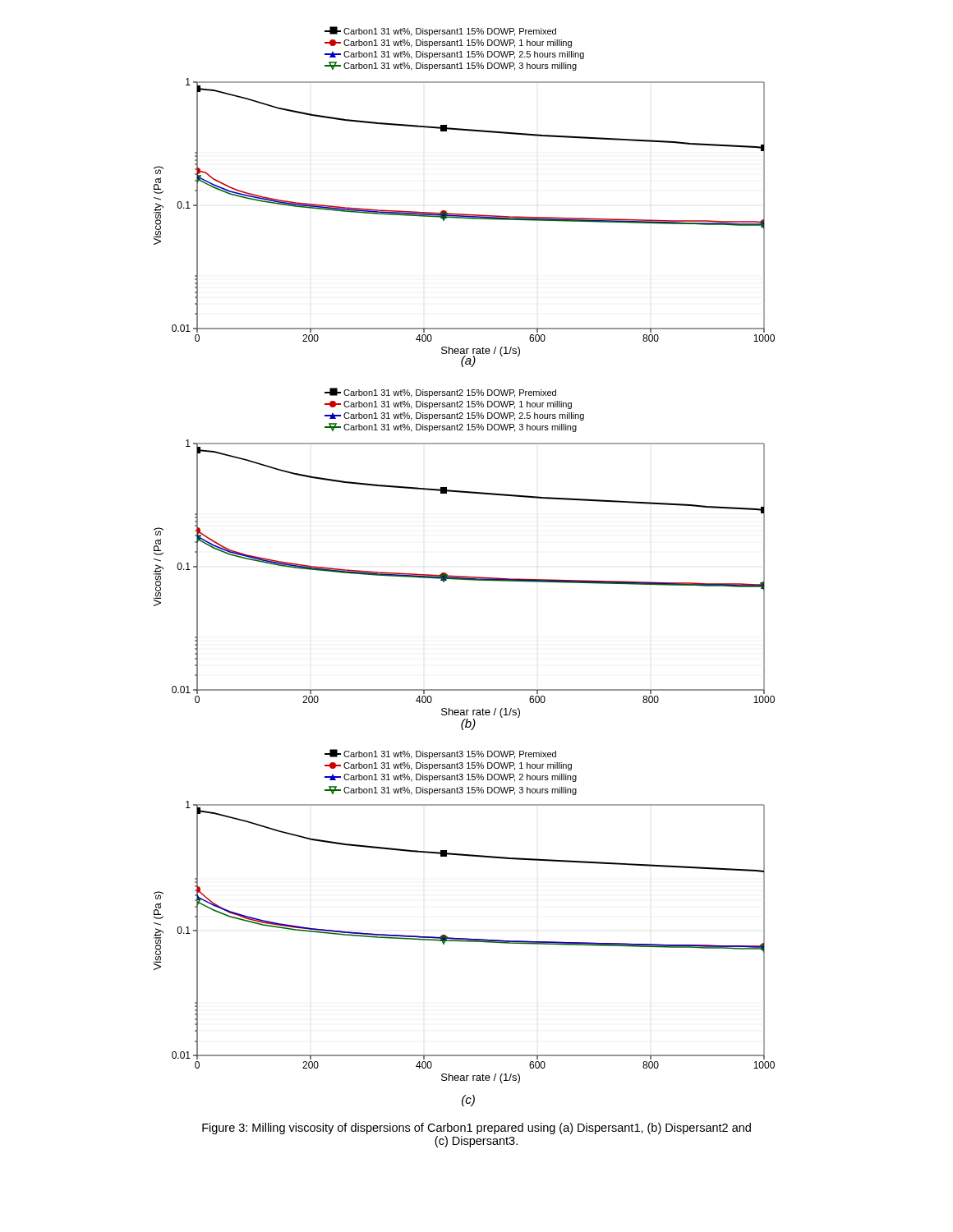Click the caption that begins "Figure 3: Milling viscosity of dispersions of Carbon1"
This screenshot has height=1232, width=953.
476,1134
